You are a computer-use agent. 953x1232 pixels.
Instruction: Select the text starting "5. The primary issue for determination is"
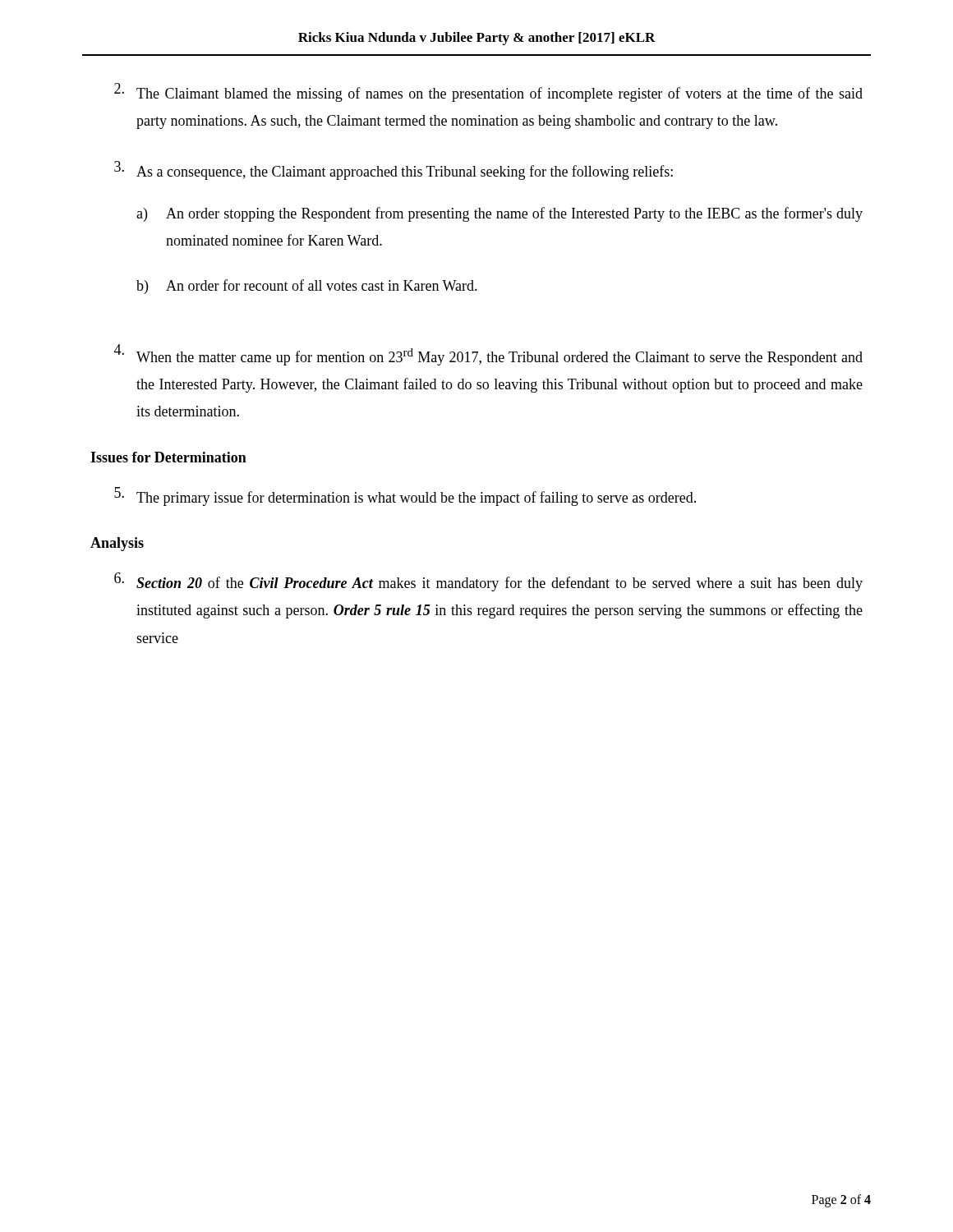coord(476,498)
